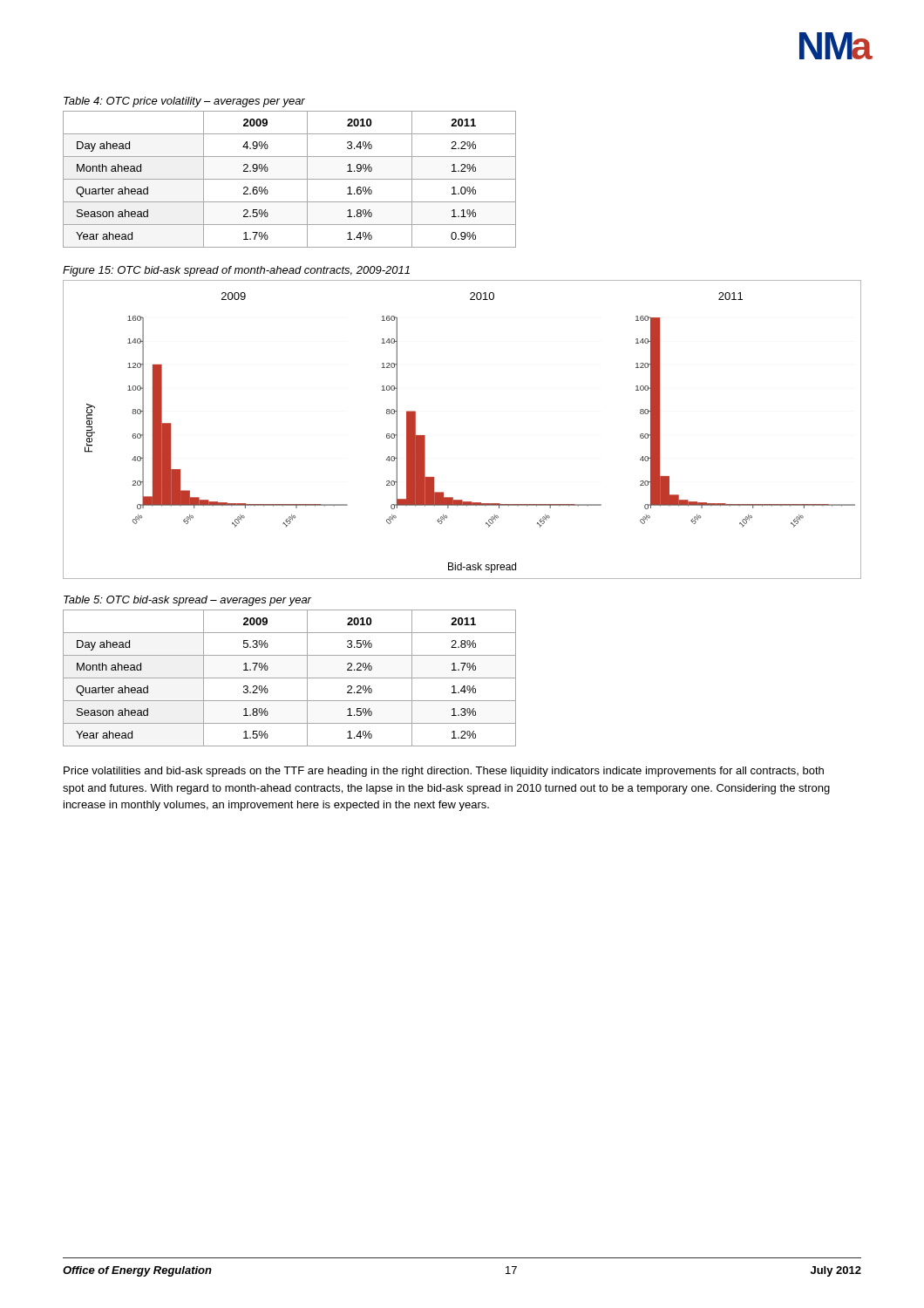
Task: Locate the logo
Action: click(835, 47)
